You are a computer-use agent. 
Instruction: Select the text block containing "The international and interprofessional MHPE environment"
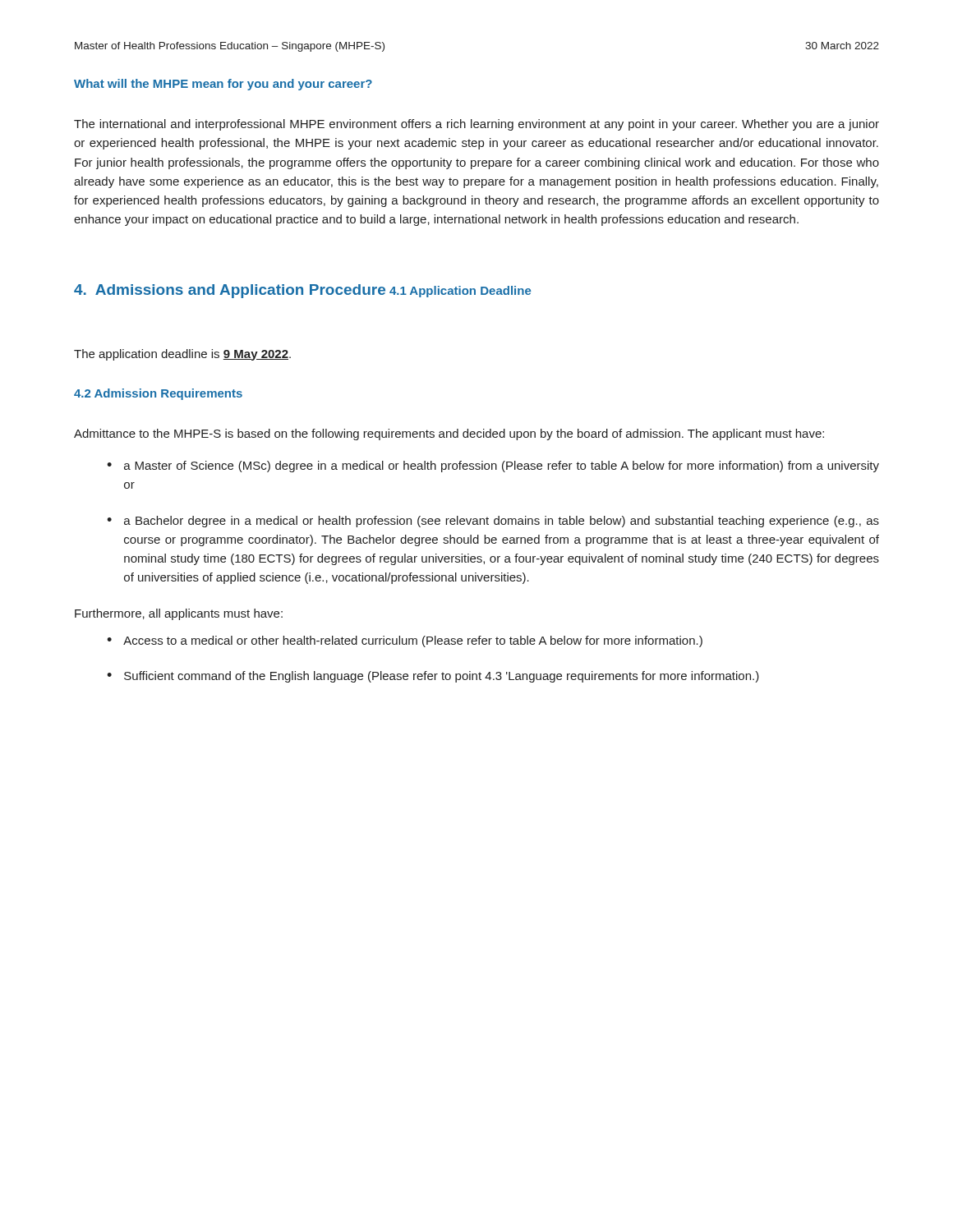tap(476, 171)
